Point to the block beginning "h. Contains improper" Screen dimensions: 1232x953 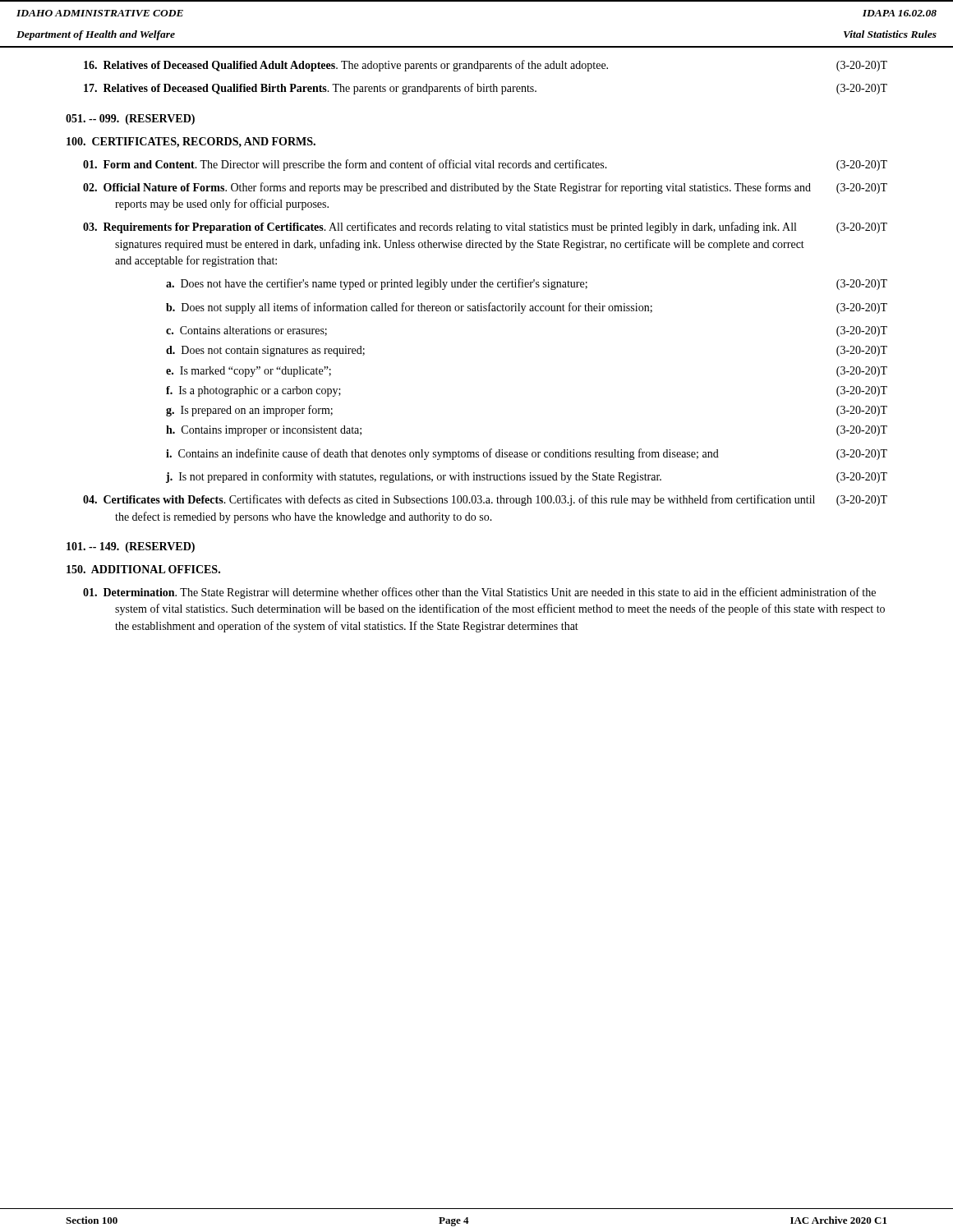click(x=265, y=431)
